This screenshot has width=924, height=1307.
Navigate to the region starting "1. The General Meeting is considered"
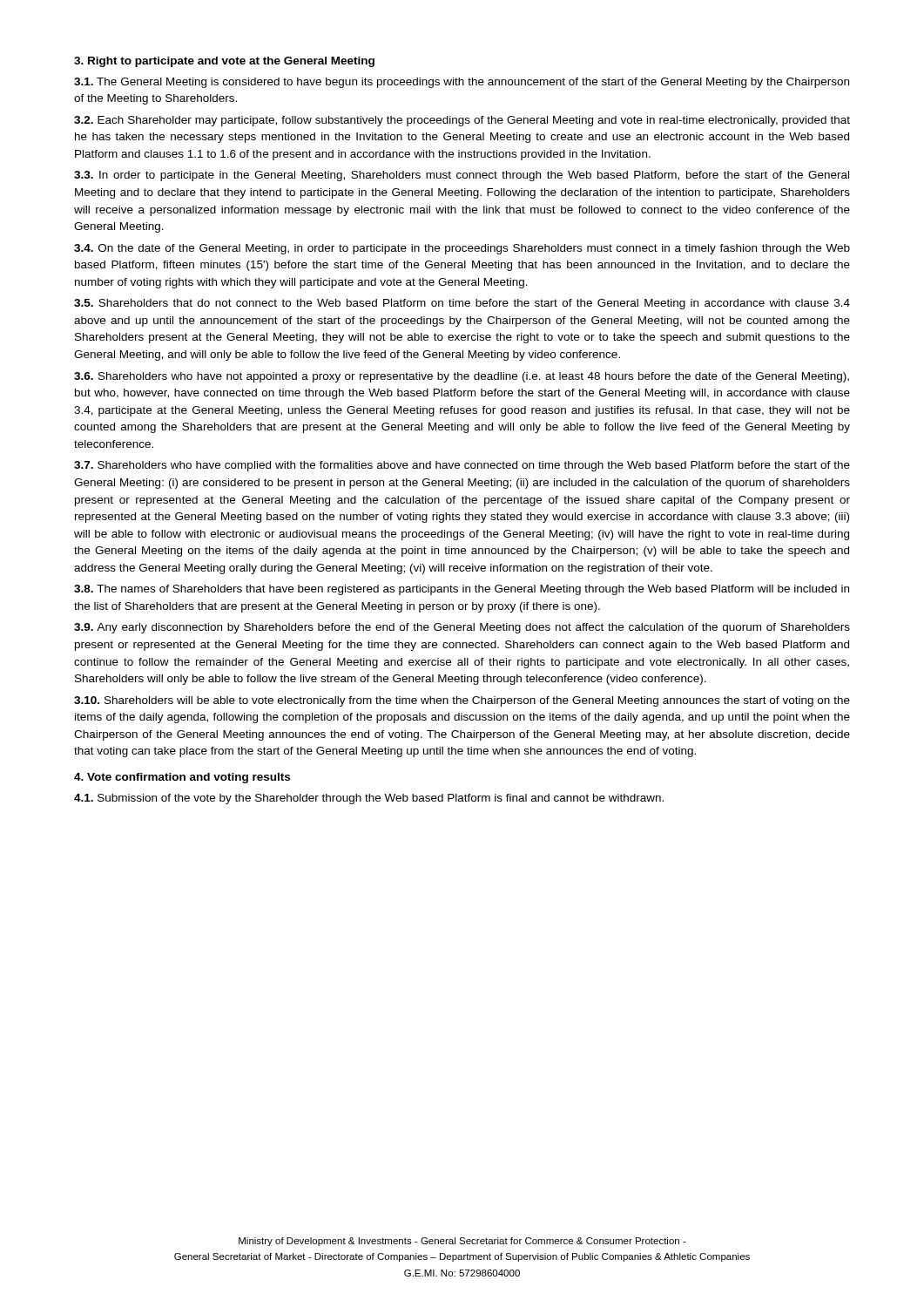pyautogui.click(x=462, y=90)
